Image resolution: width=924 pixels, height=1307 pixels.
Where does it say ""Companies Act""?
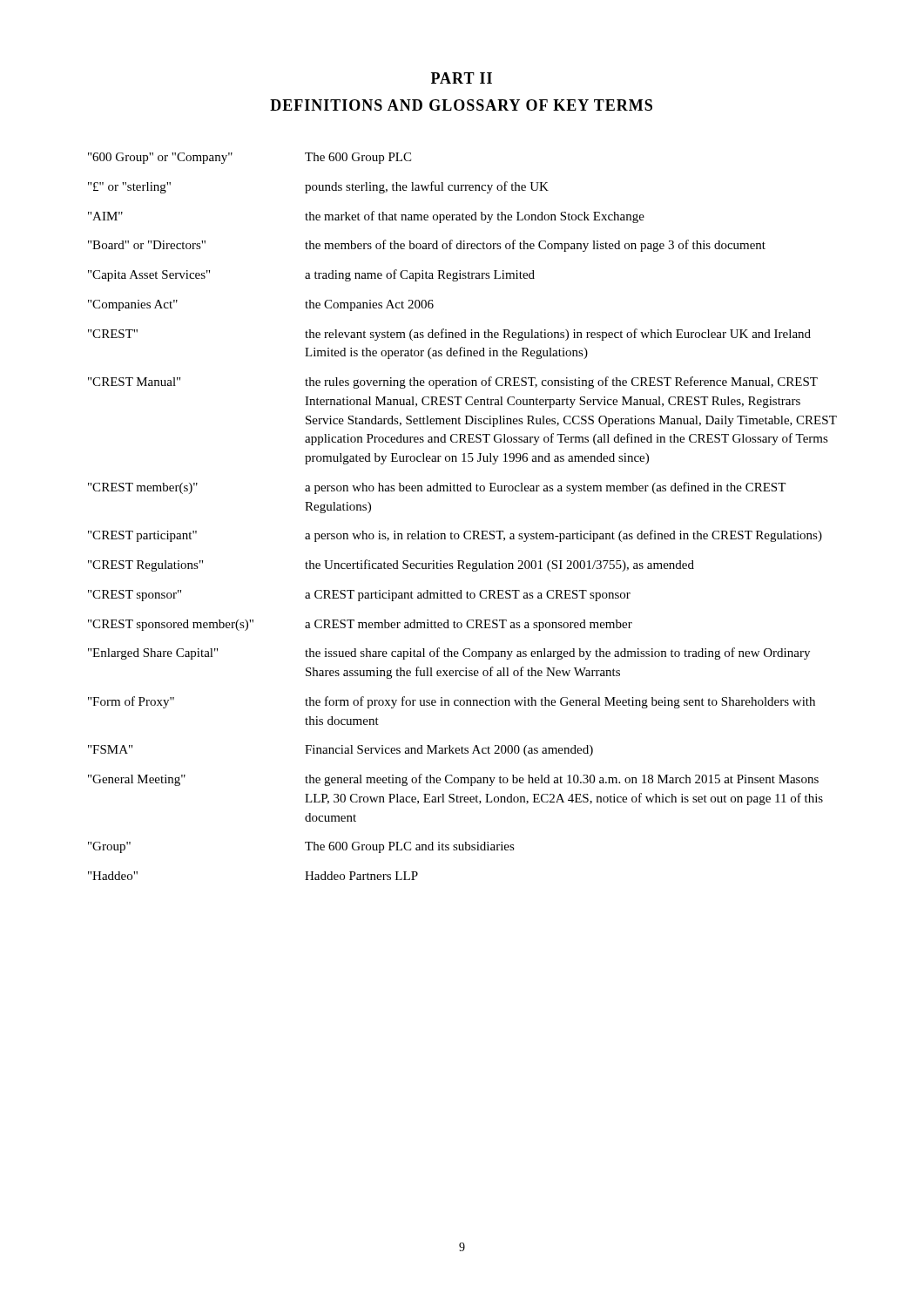pyautogui.click(x=133, y=304)
